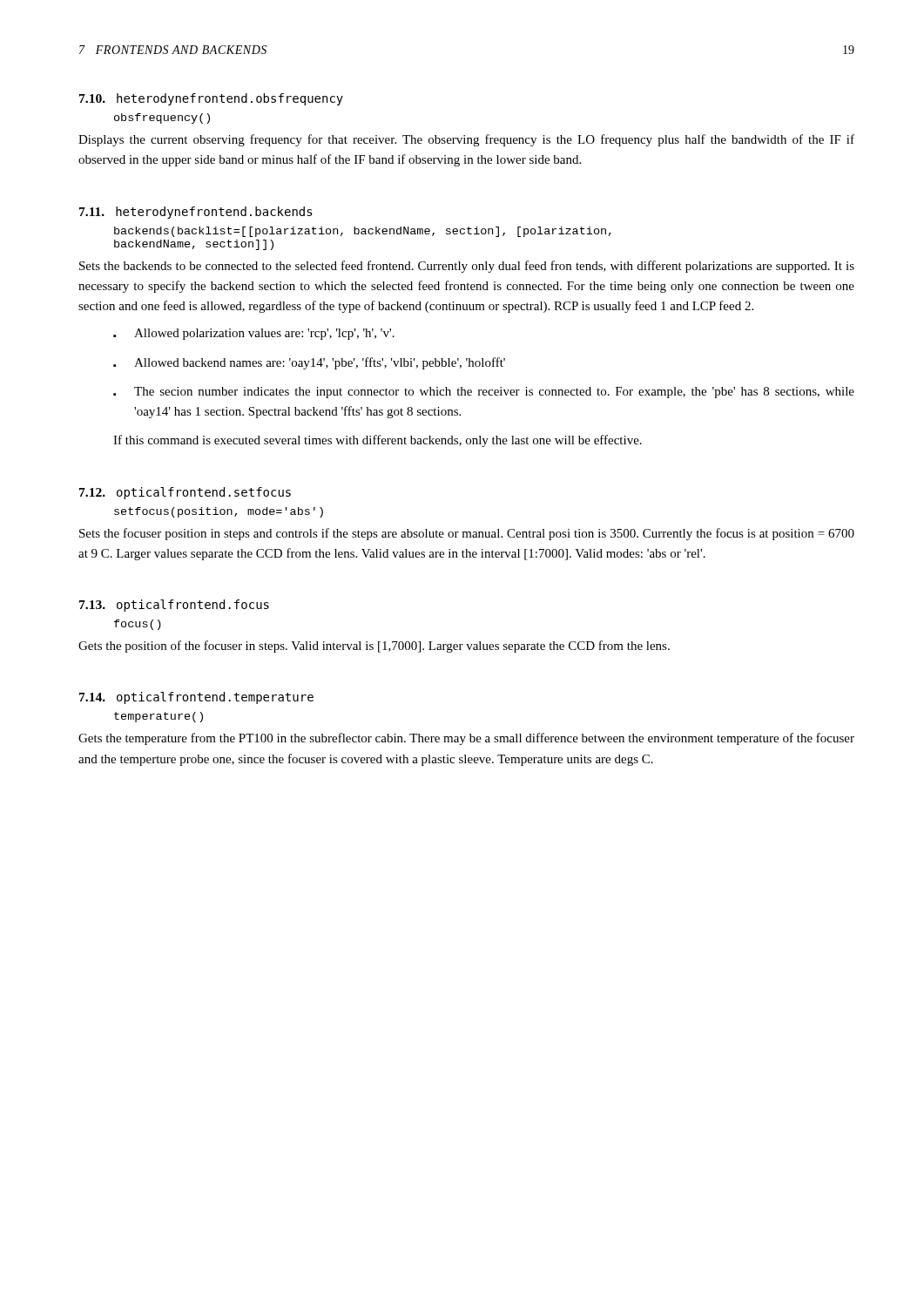Find the text block starting "Gets the temperature from"
Screen dimensions: 1307x924
click(466, 748)
